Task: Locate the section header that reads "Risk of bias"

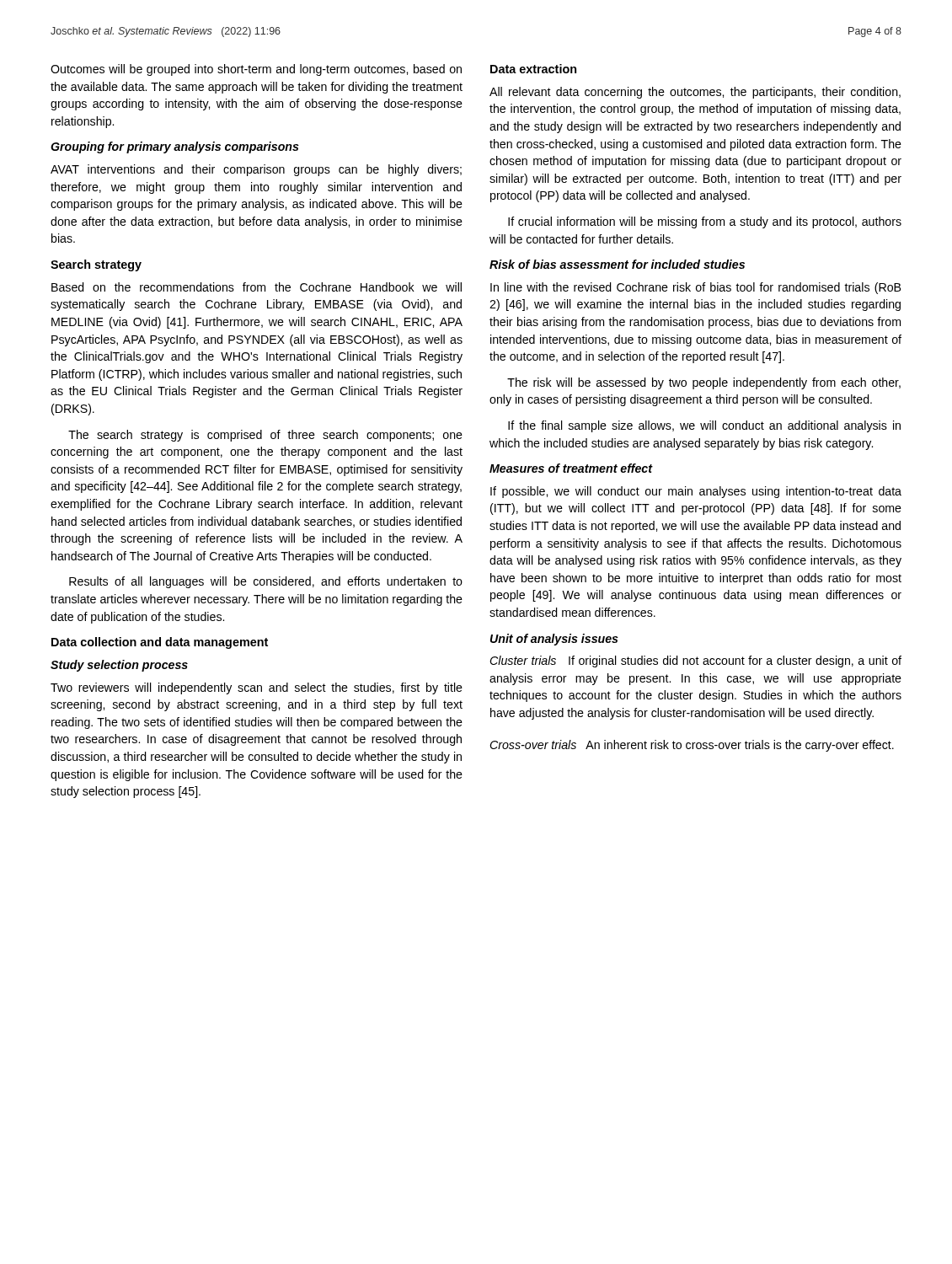Action: coord(695,265)
